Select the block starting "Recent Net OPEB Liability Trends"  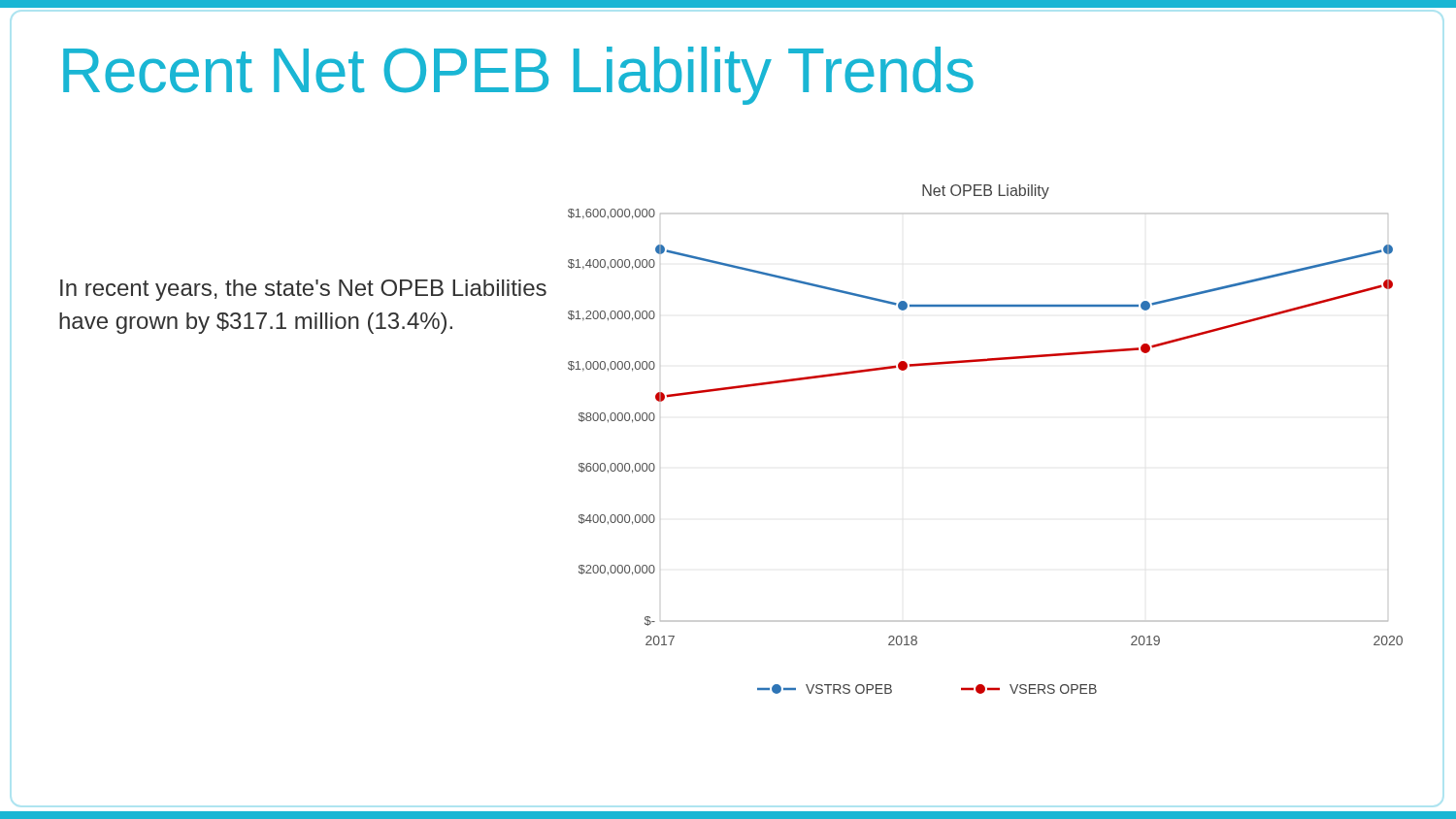(728, 71)
